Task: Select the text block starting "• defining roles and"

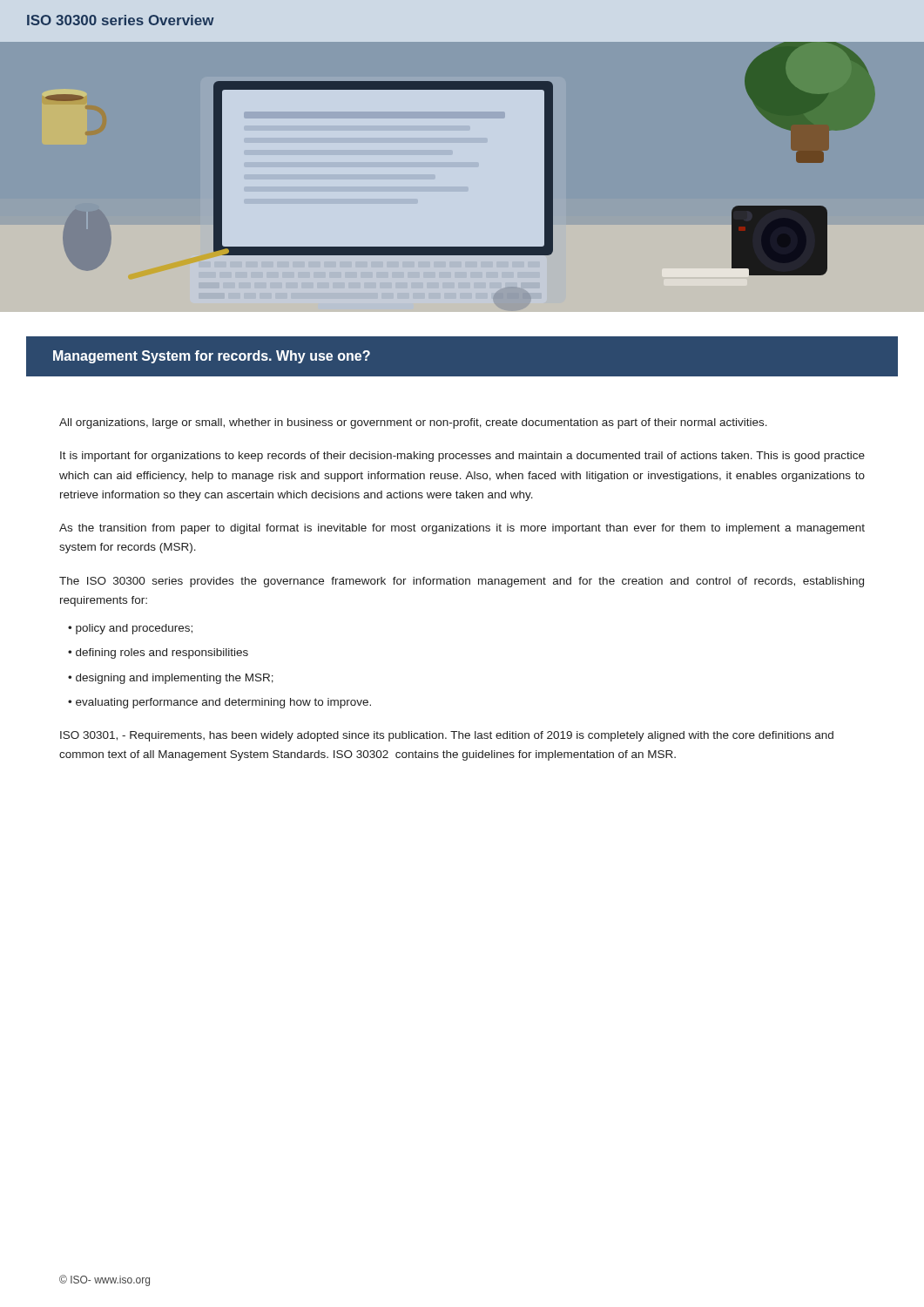Action: click(x=158, y=653)
